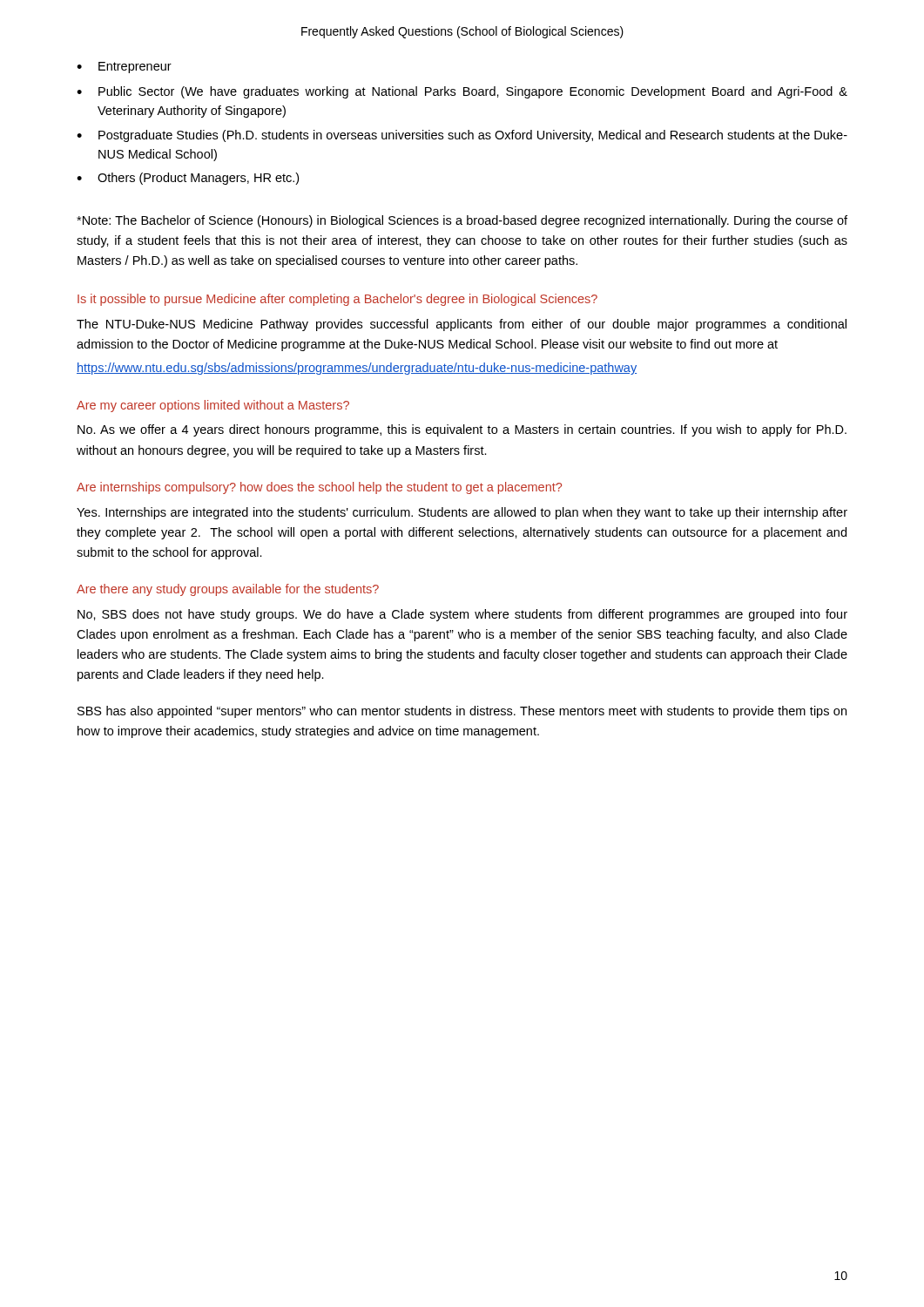Find the block starting "Yes. Internships are integrated into"

point(462,532)
